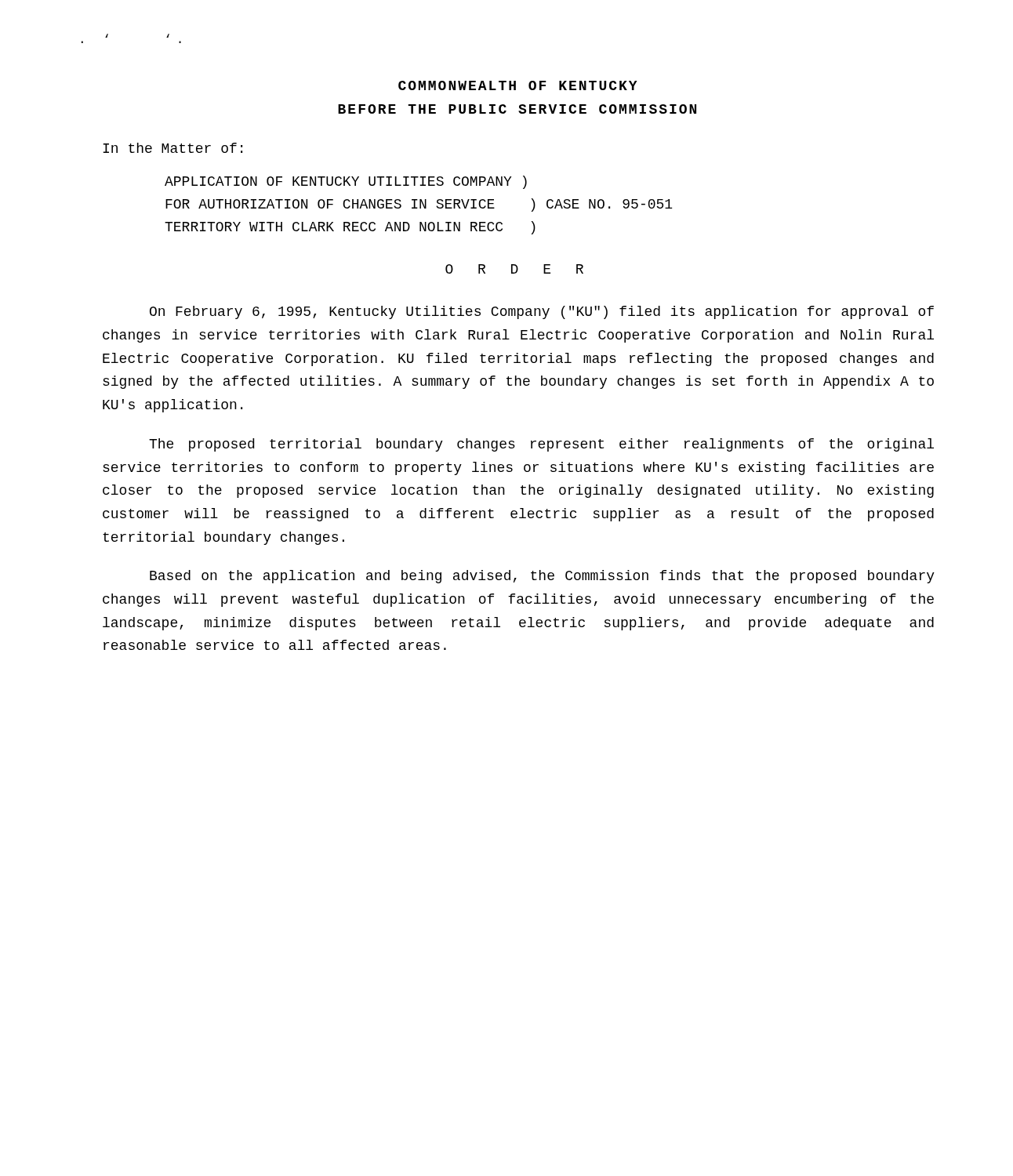Find the block on this page that starts "APPLICATION OF KENTUCKY UTILITIES COMPANY ) FOR AUTHORIZATION"
Screen dimensions: 1176x1013
click(x=550, y=205)
